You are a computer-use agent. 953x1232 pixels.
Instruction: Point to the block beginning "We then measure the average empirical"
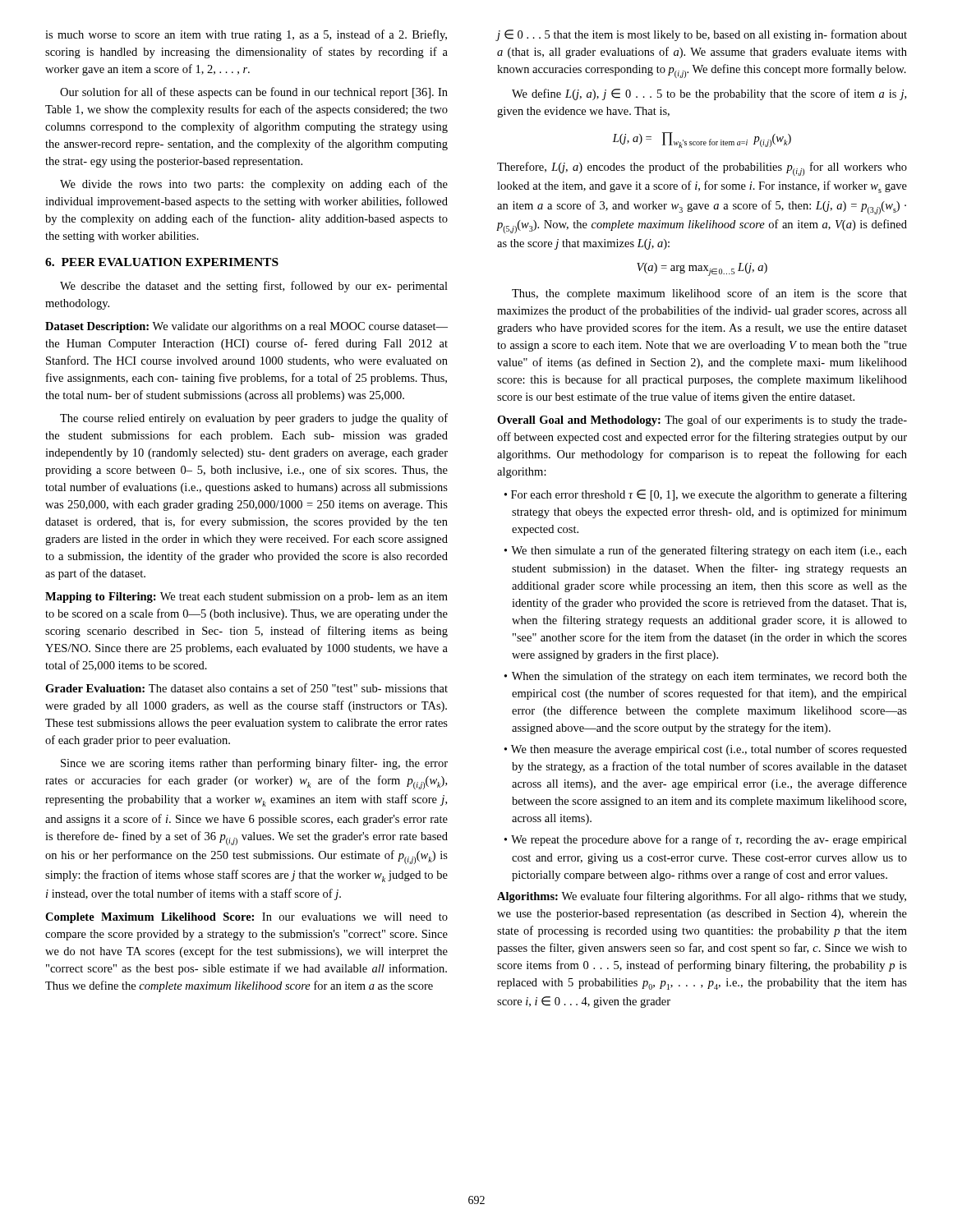[702, 784]
